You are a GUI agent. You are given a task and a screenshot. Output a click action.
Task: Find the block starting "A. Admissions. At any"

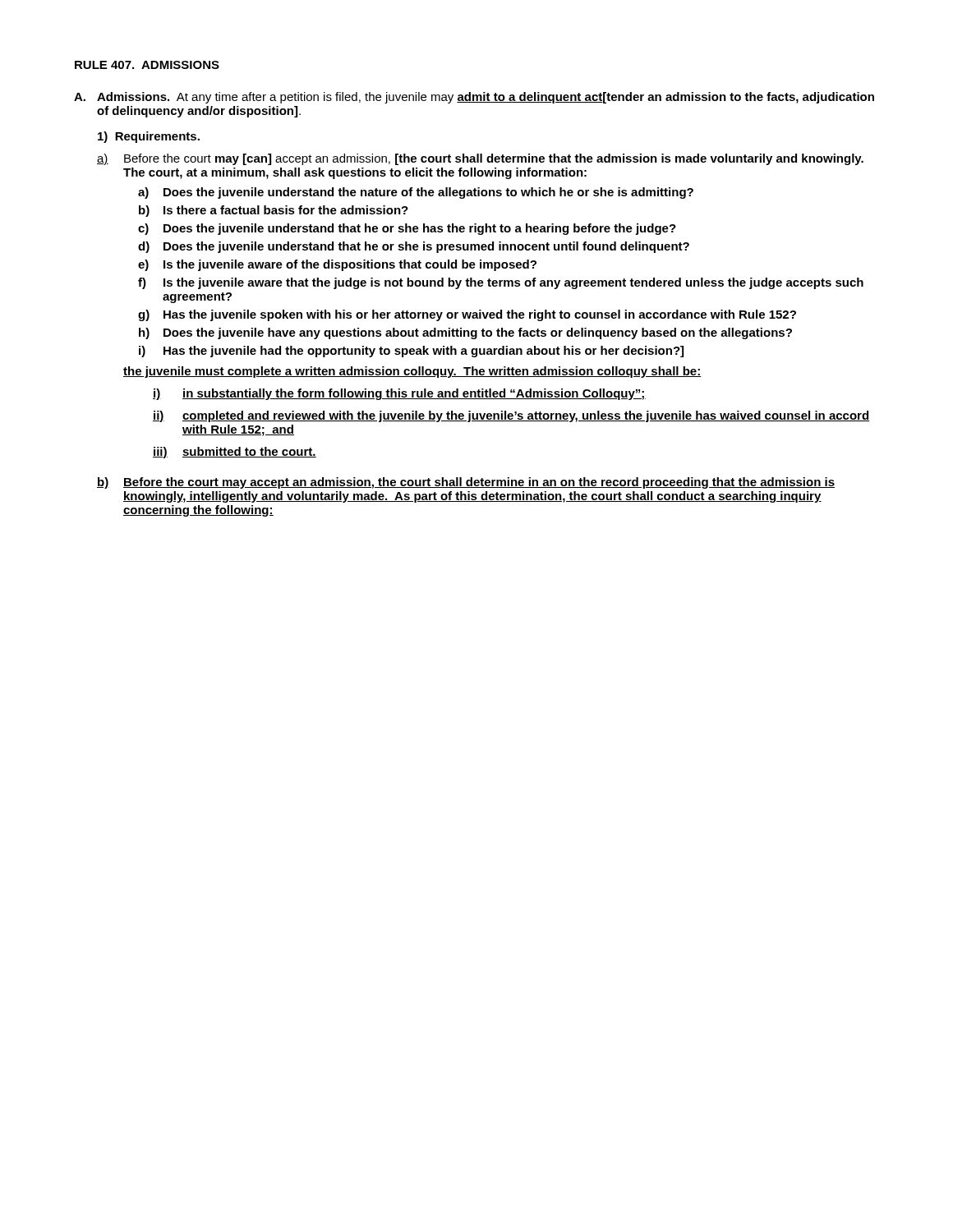coord(476,103)
